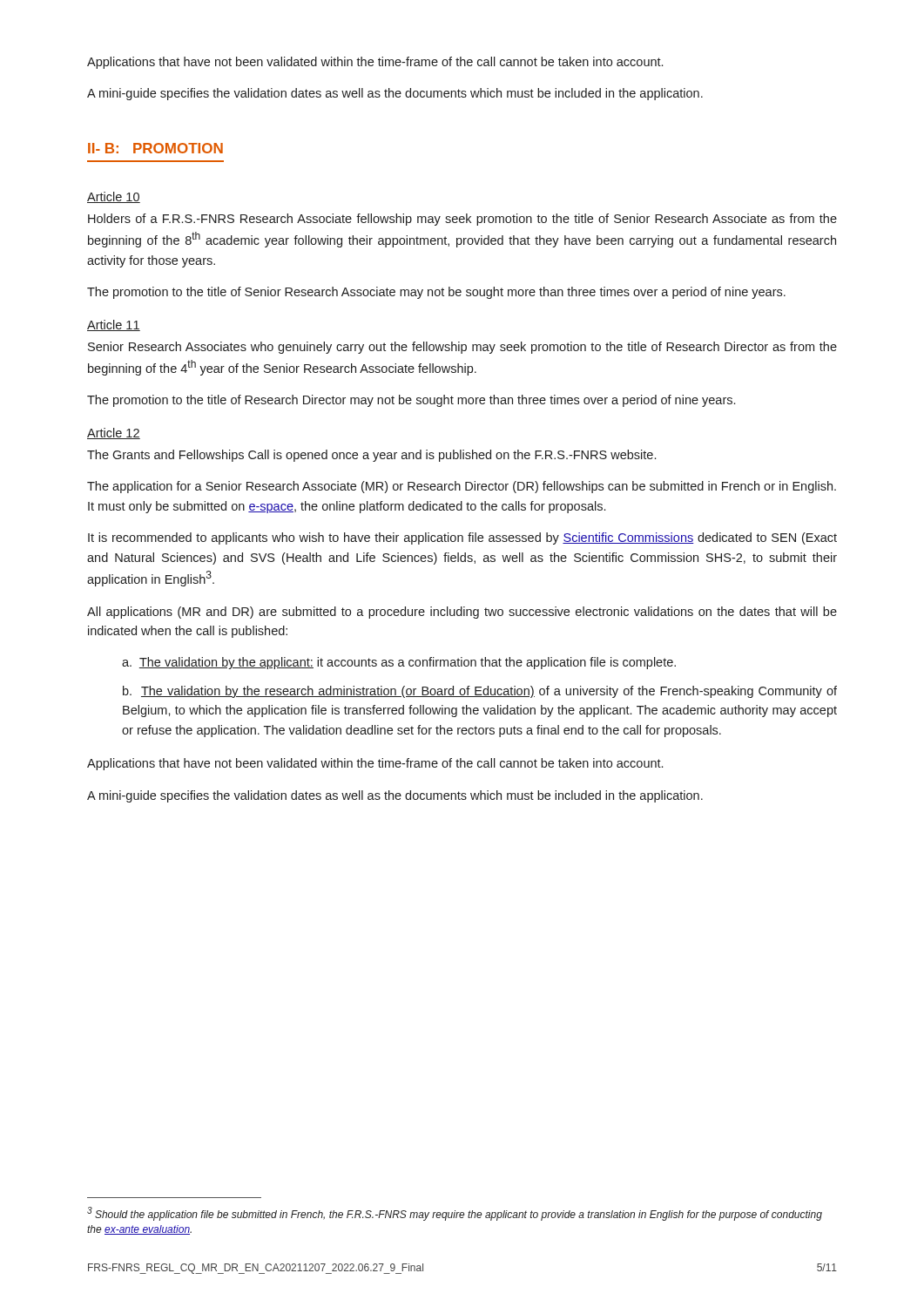Select the text block that reads "All applications (MR"

tap(462, 621)
